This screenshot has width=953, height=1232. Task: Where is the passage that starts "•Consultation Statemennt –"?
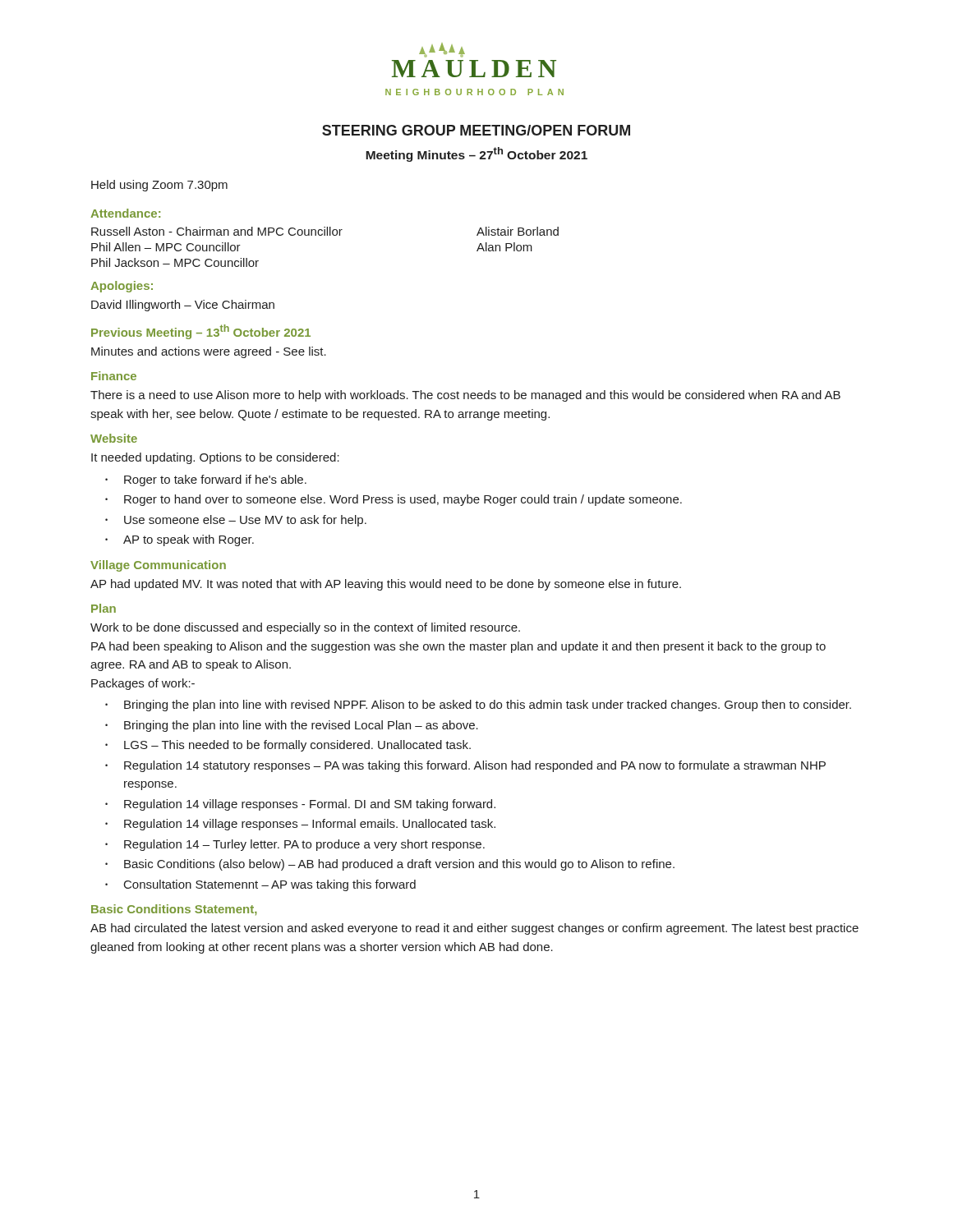(x=261, y=884)
